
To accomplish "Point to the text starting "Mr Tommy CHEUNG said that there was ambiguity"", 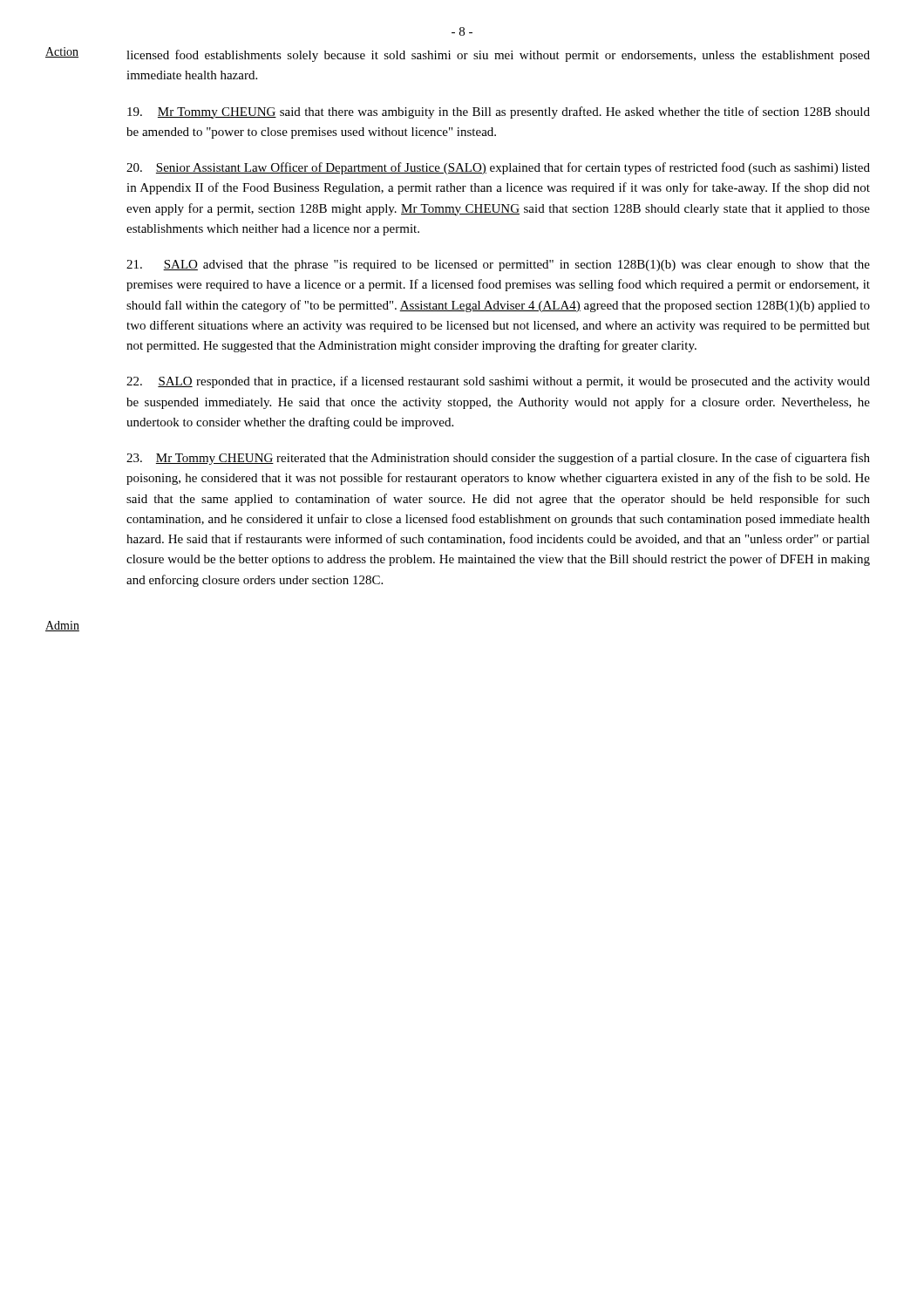I will tap(498, 121).
